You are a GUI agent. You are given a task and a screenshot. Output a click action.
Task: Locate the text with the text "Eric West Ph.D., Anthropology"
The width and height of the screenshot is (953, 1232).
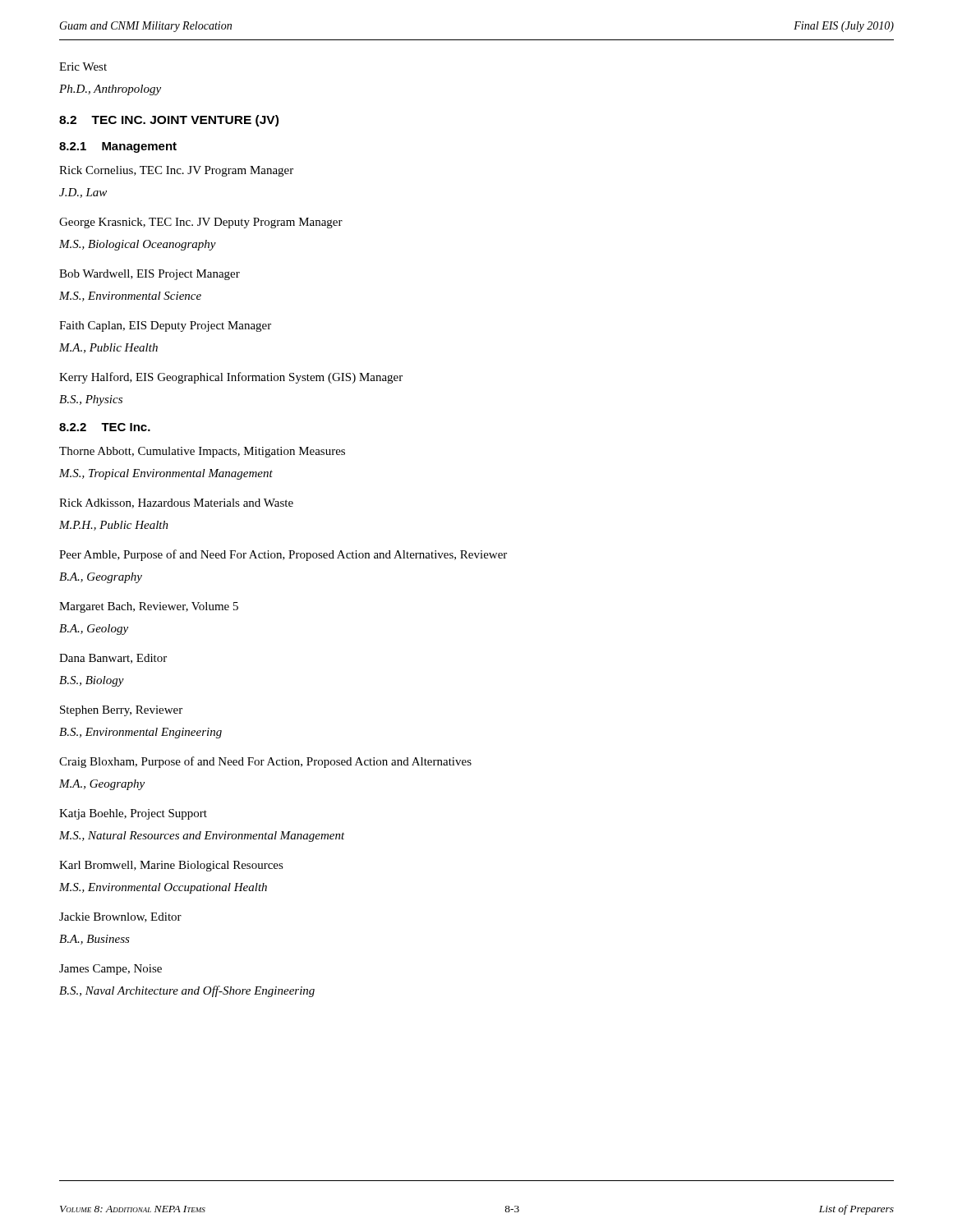click(x=83, y=67)
